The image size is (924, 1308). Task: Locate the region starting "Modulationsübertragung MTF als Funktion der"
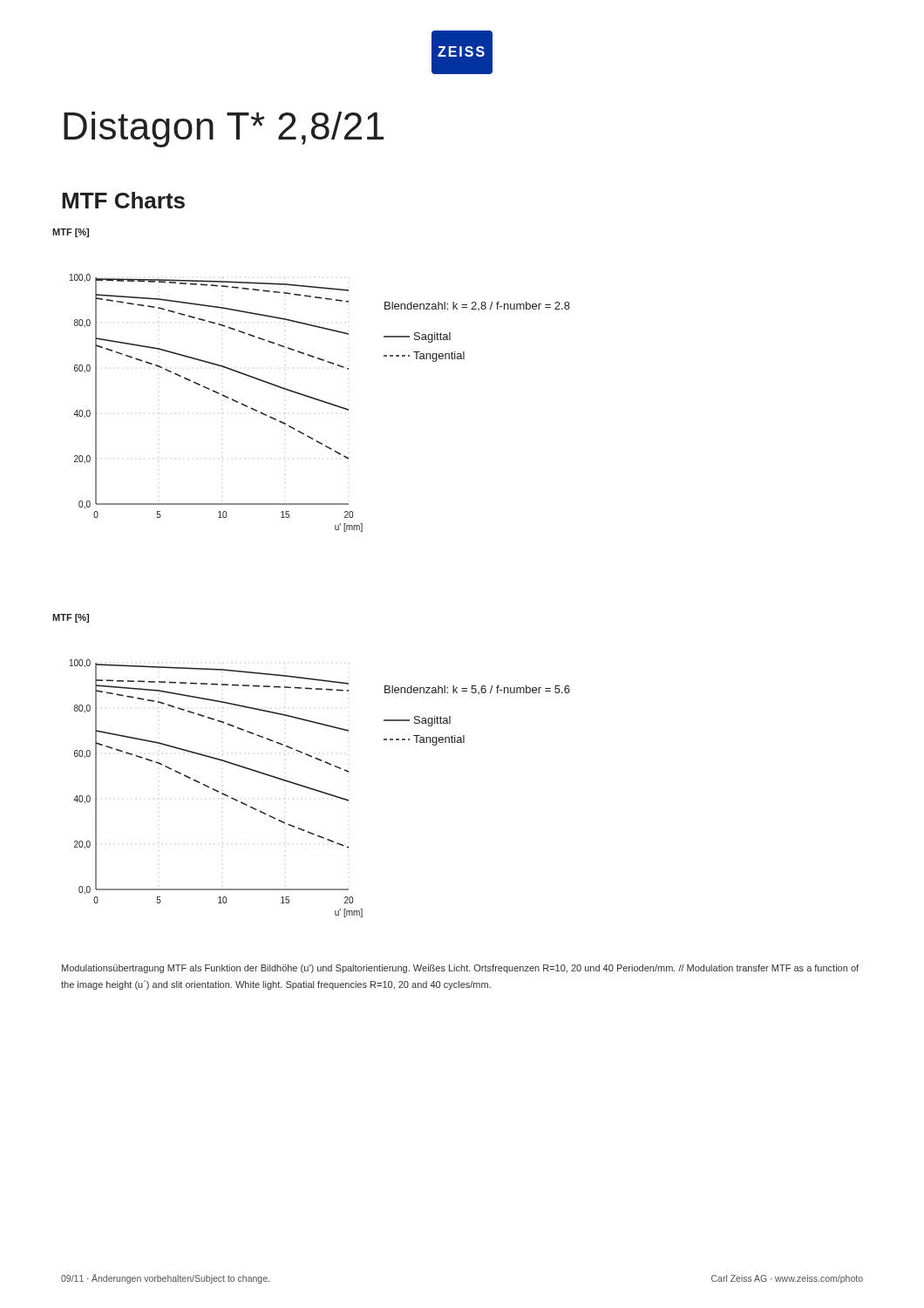(460, 976)
